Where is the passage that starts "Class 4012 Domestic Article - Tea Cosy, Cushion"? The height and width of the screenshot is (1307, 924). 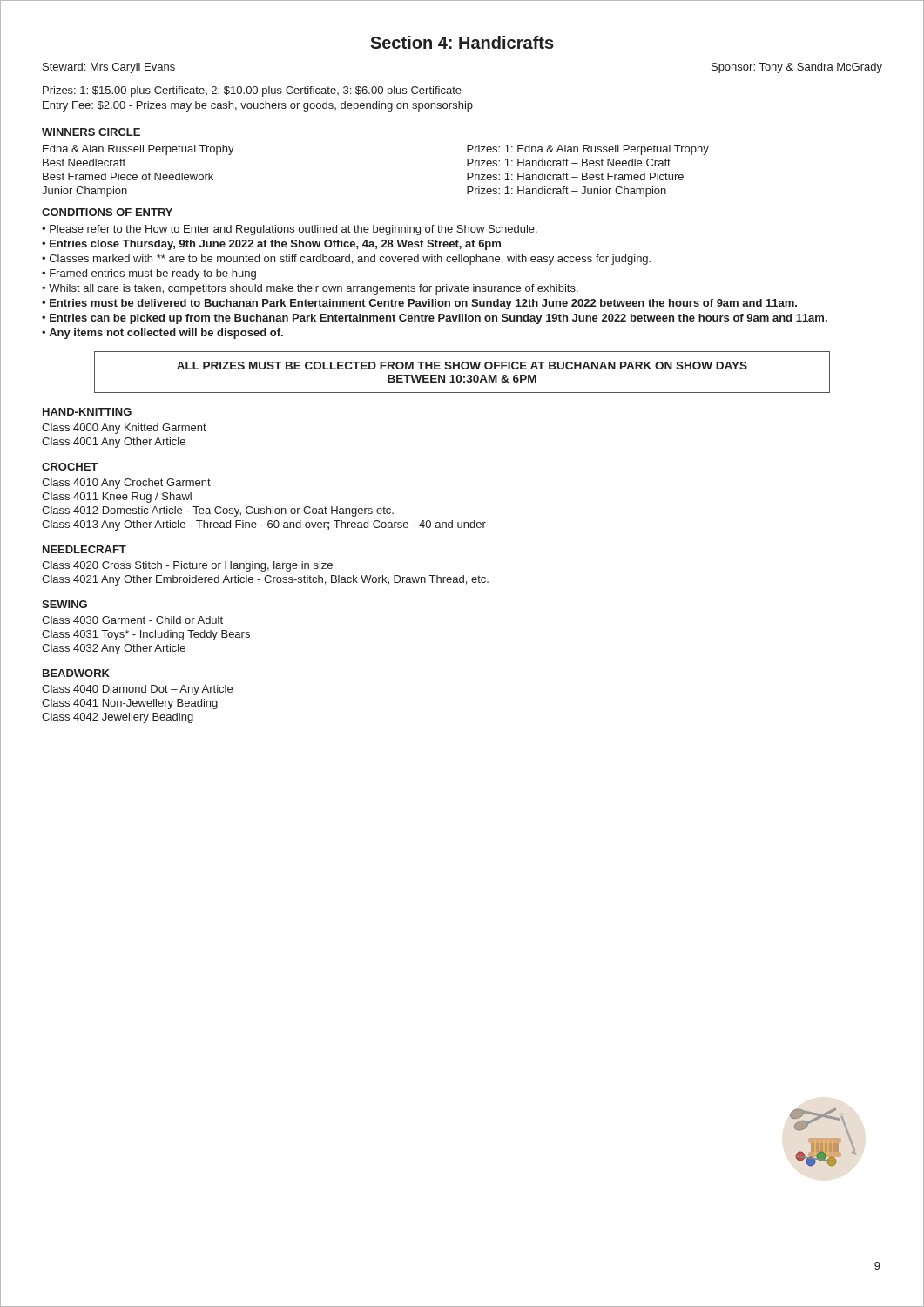click(218, 510)
